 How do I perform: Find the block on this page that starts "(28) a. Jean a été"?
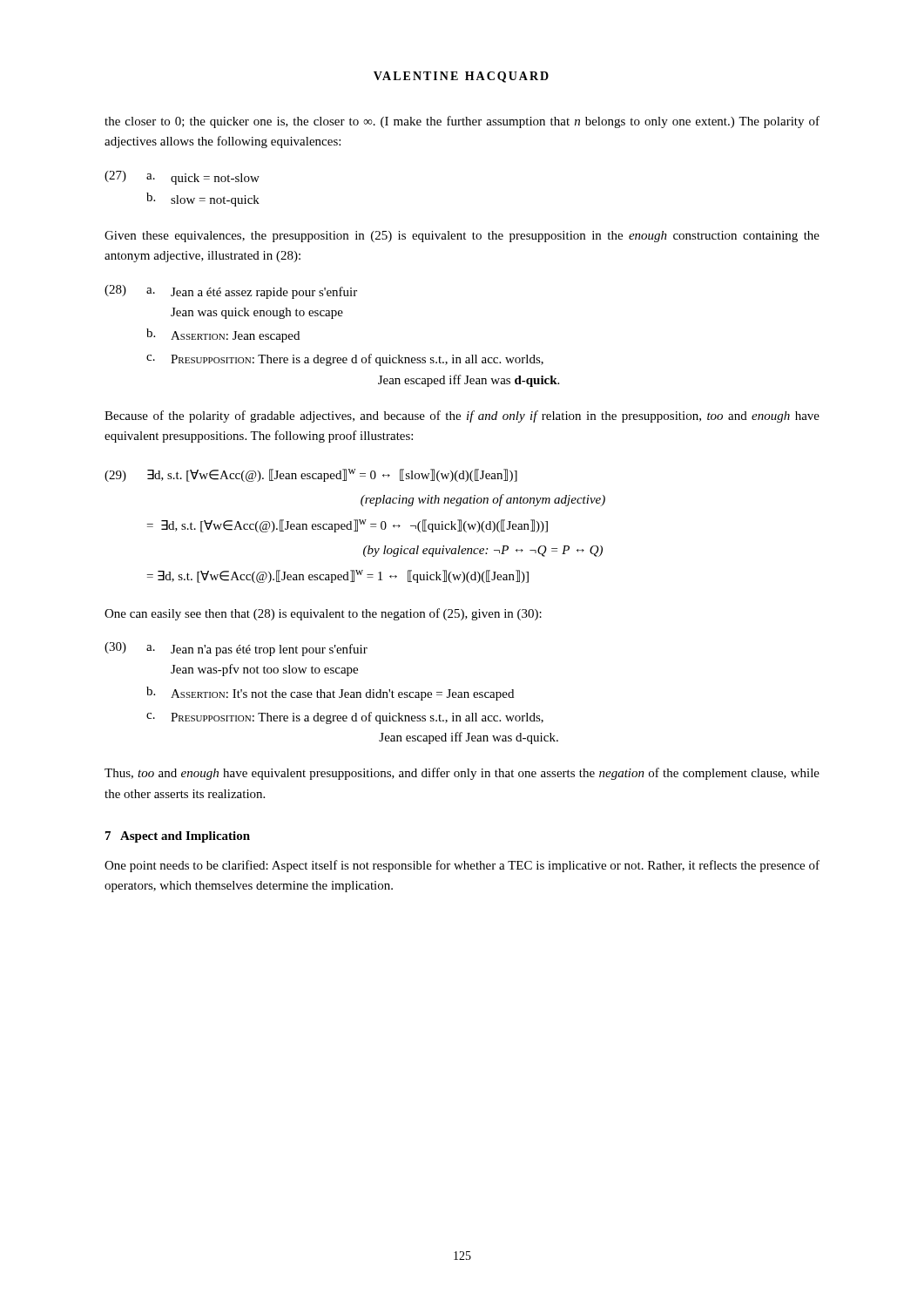click(x=231, y=292)
